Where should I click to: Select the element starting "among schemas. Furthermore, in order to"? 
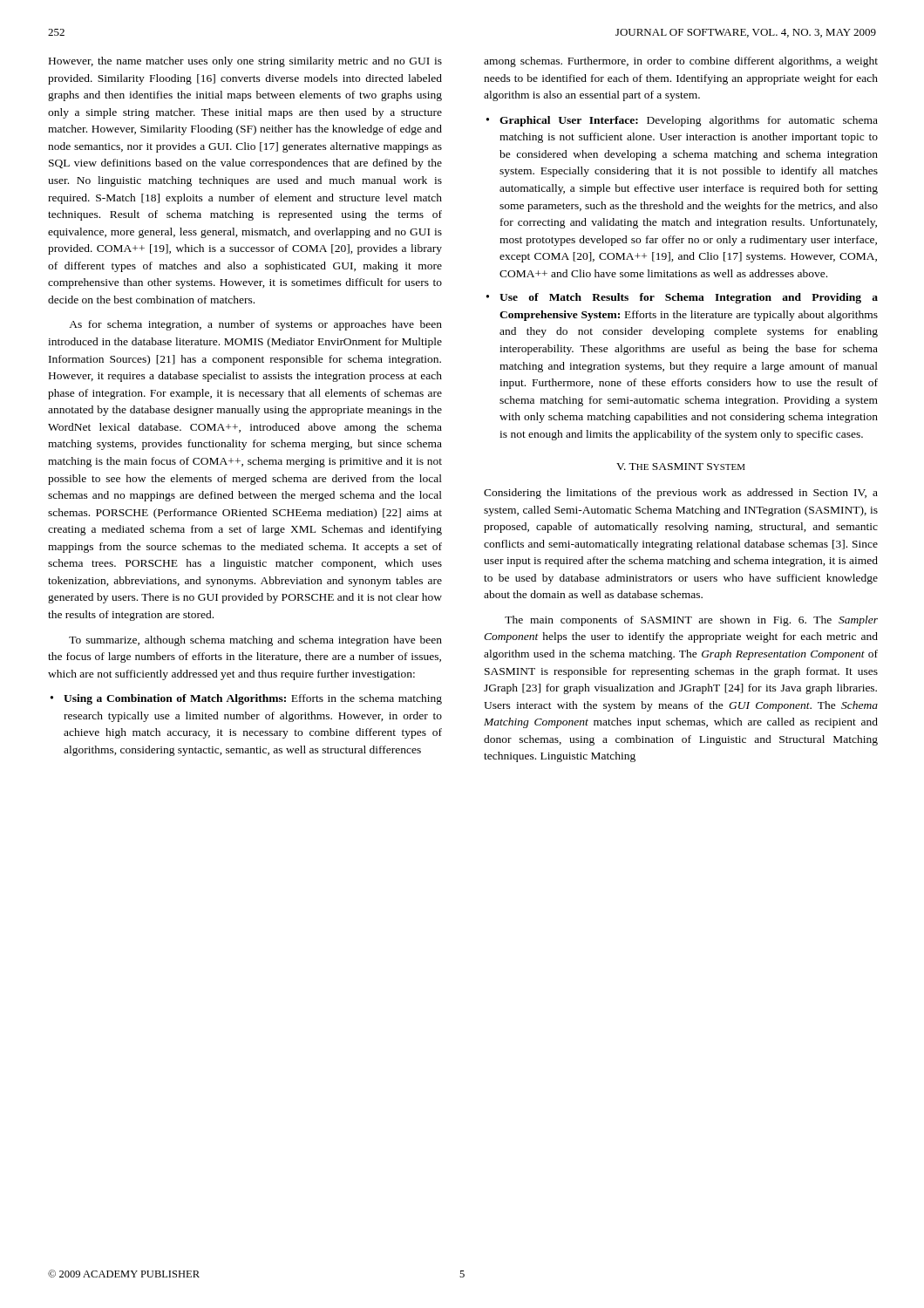[x=681, y=78]
